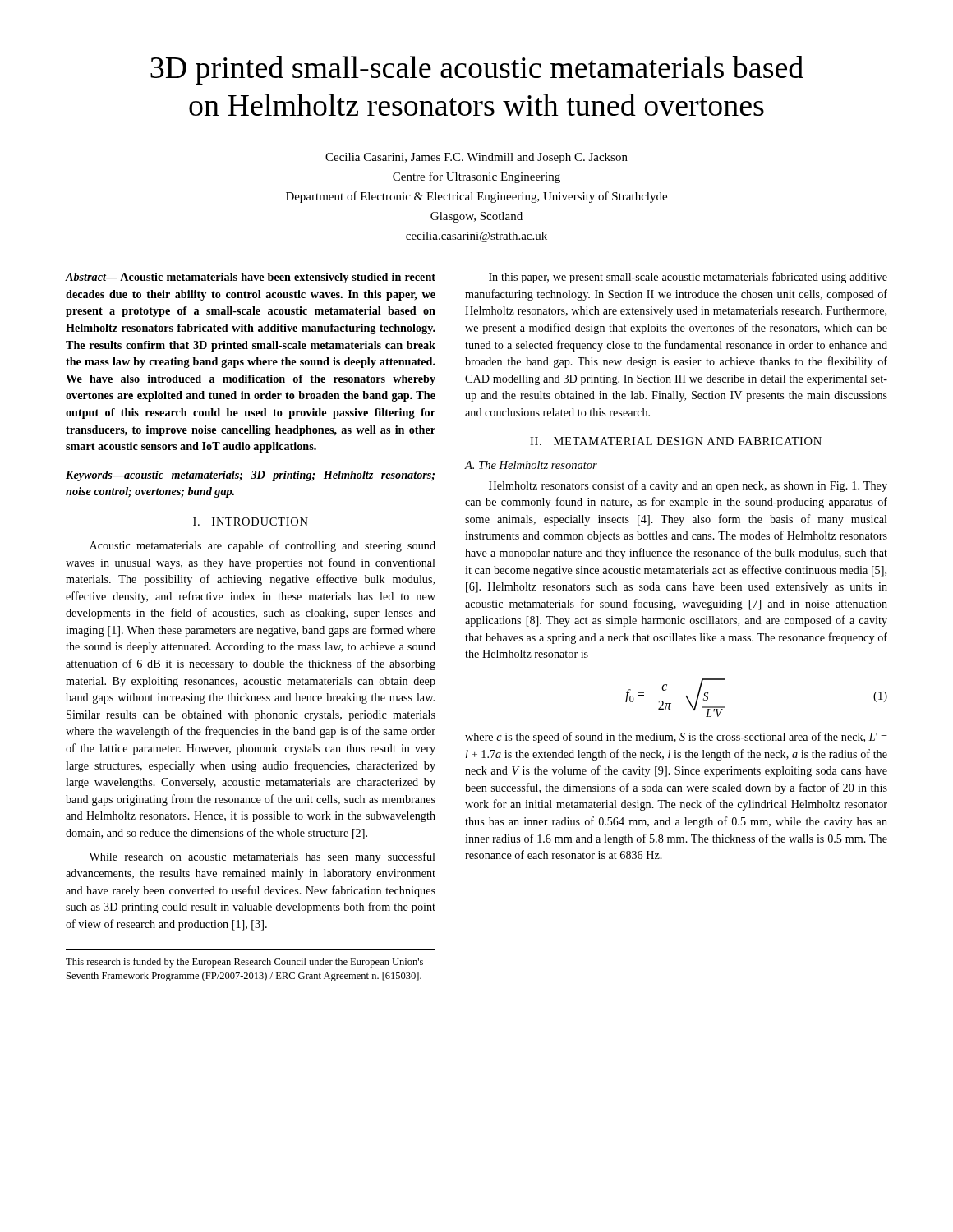Click on the text block that says "Keywords—acoustic metamaterials; 3D printing;"
This screenshot has width=953, height=1232.
pyautogui.click(x=251, y=483)
